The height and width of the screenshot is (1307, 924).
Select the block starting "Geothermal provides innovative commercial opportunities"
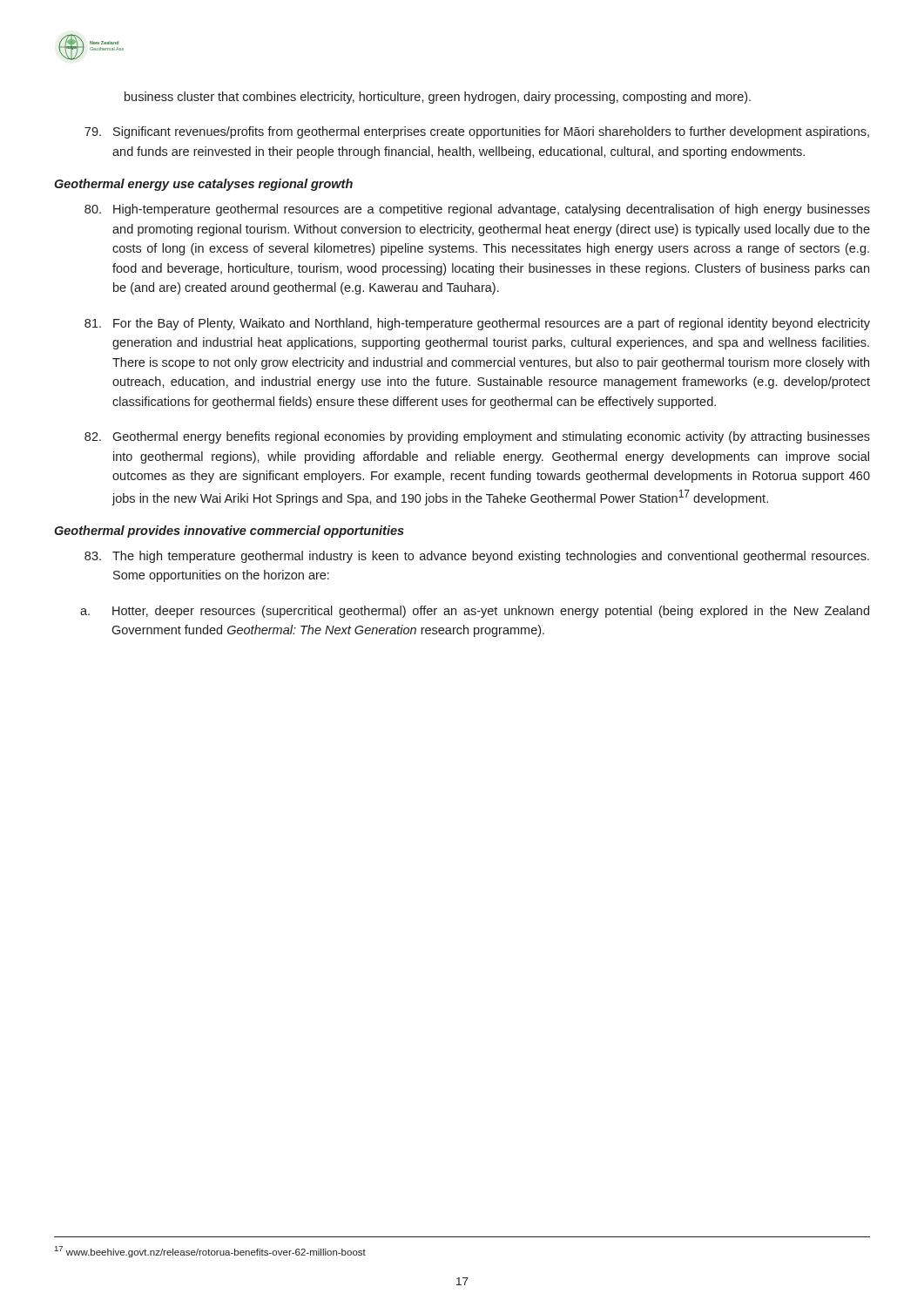coord(229,530)
